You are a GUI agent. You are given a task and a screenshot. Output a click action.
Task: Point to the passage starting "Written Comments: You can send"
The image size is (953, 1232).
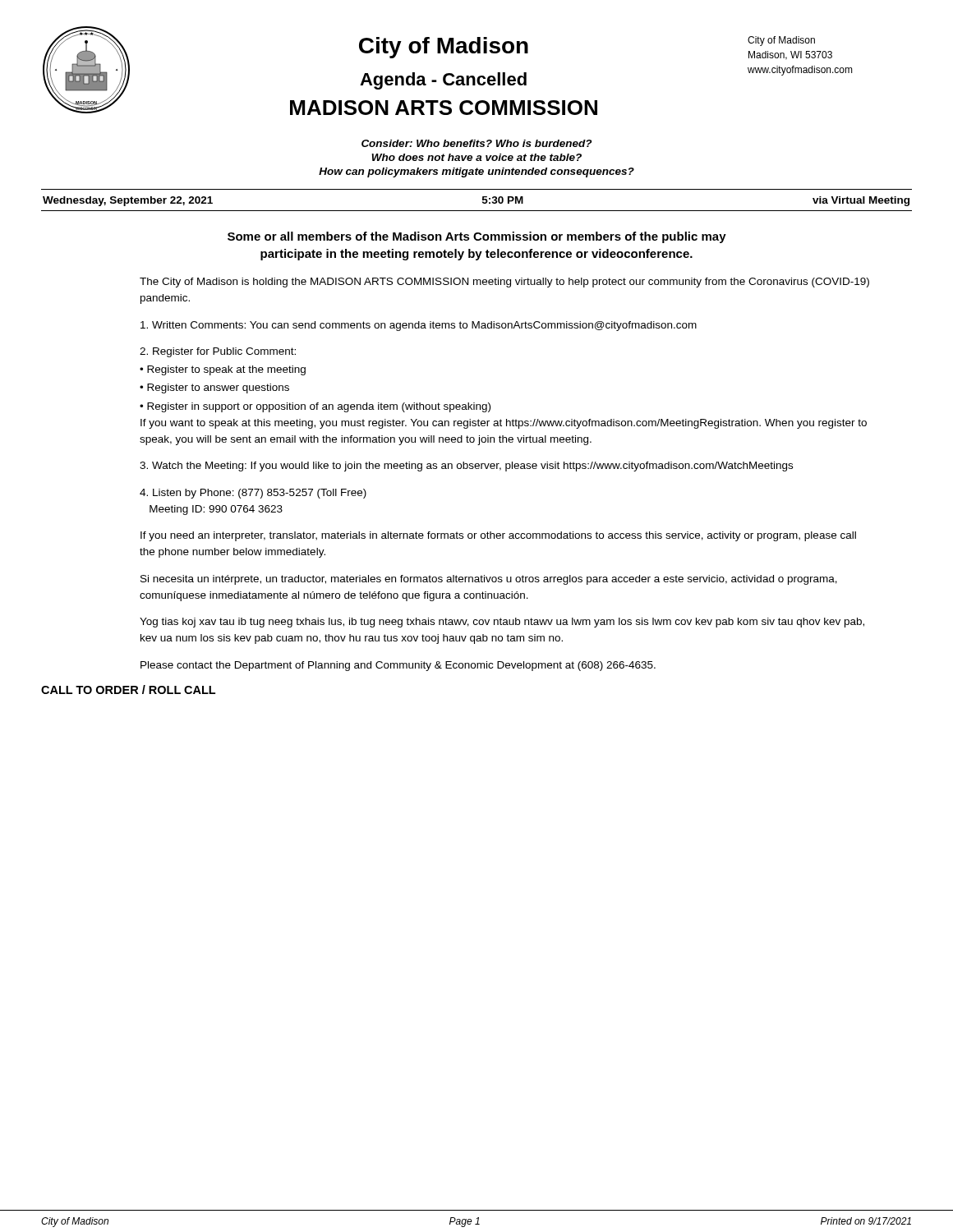418,324
